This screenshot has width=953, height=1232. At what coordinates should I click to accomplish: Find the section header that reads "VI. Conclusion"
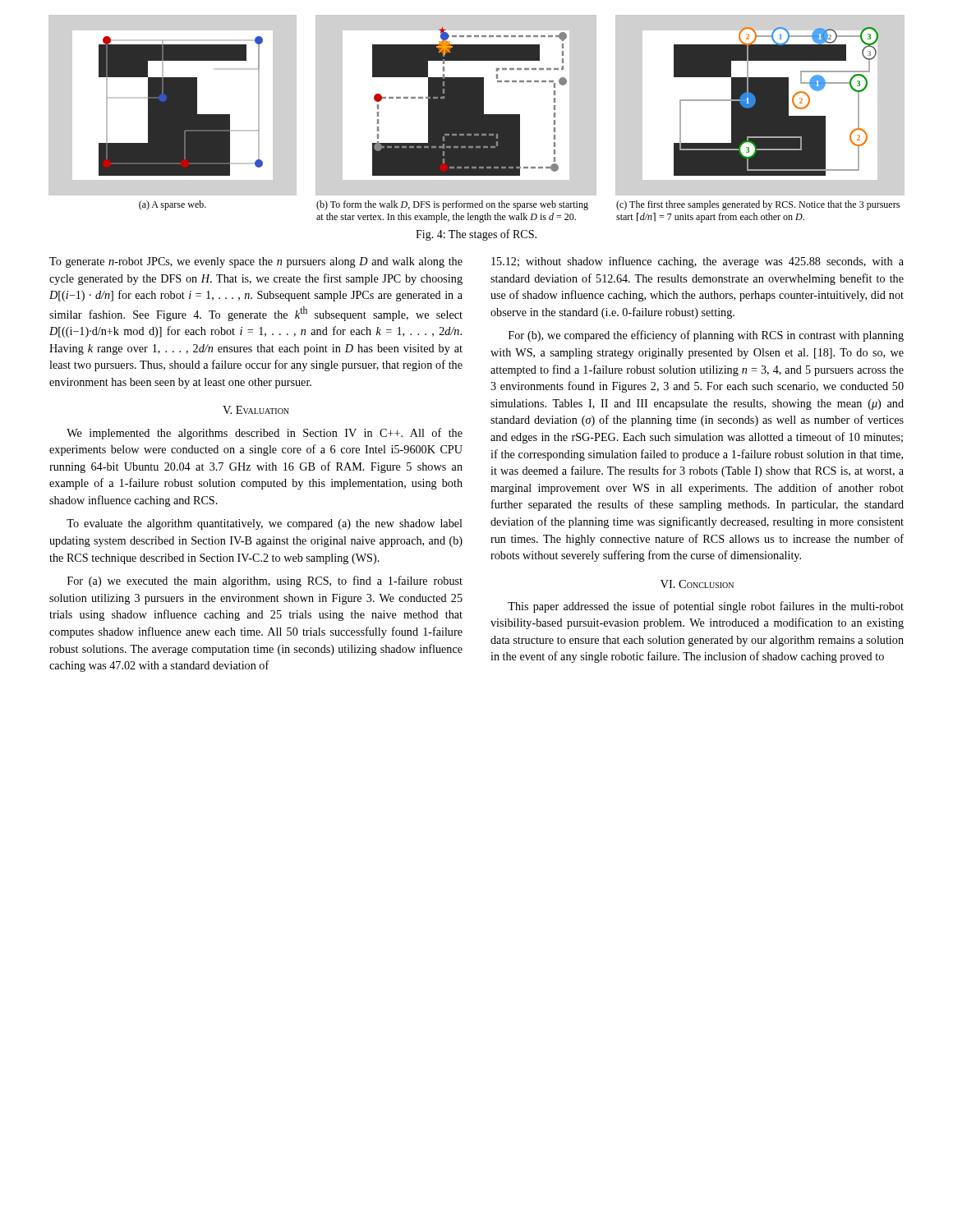[x=697, y=584]
